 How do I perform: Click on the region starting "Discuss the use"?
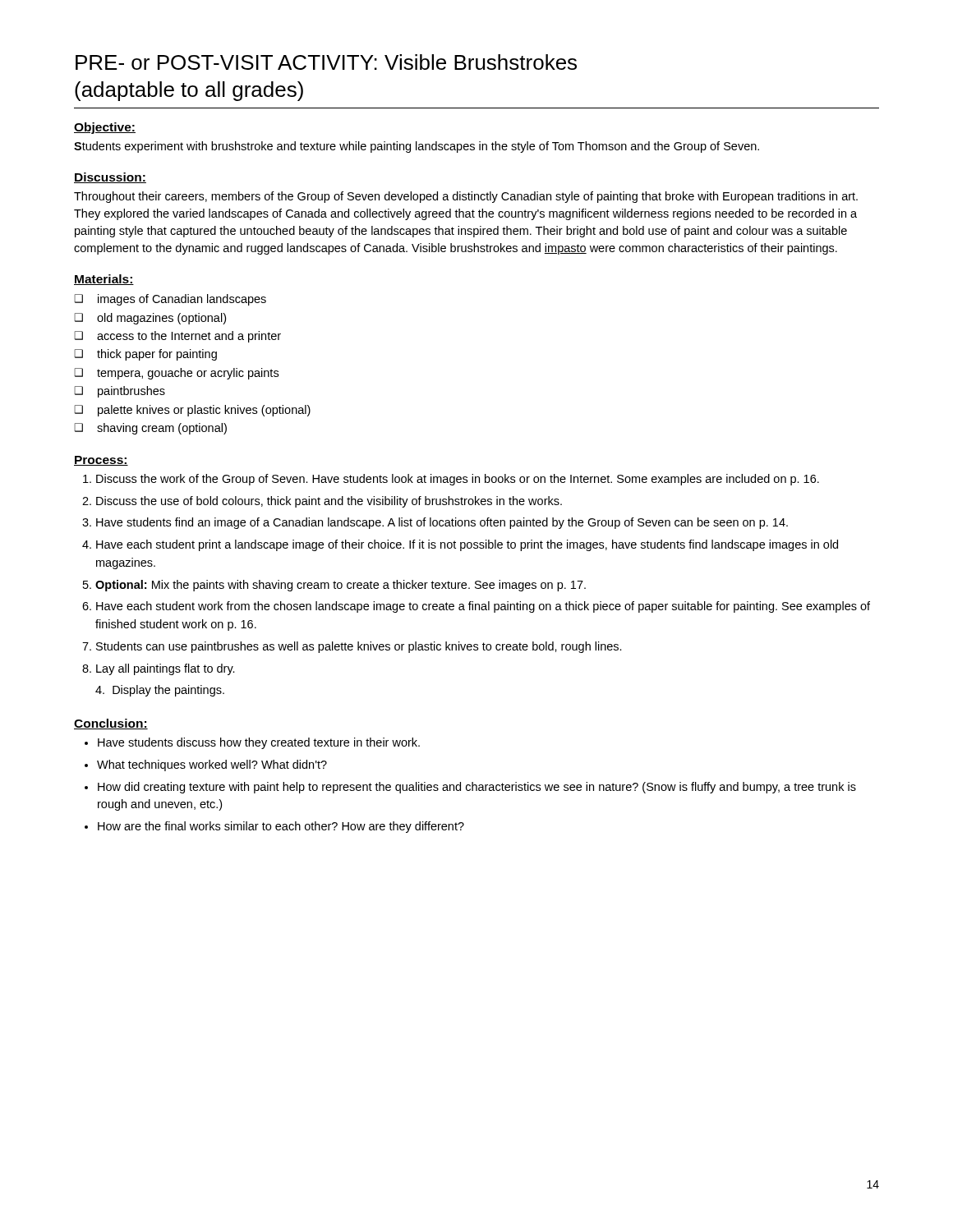point(329,501)
